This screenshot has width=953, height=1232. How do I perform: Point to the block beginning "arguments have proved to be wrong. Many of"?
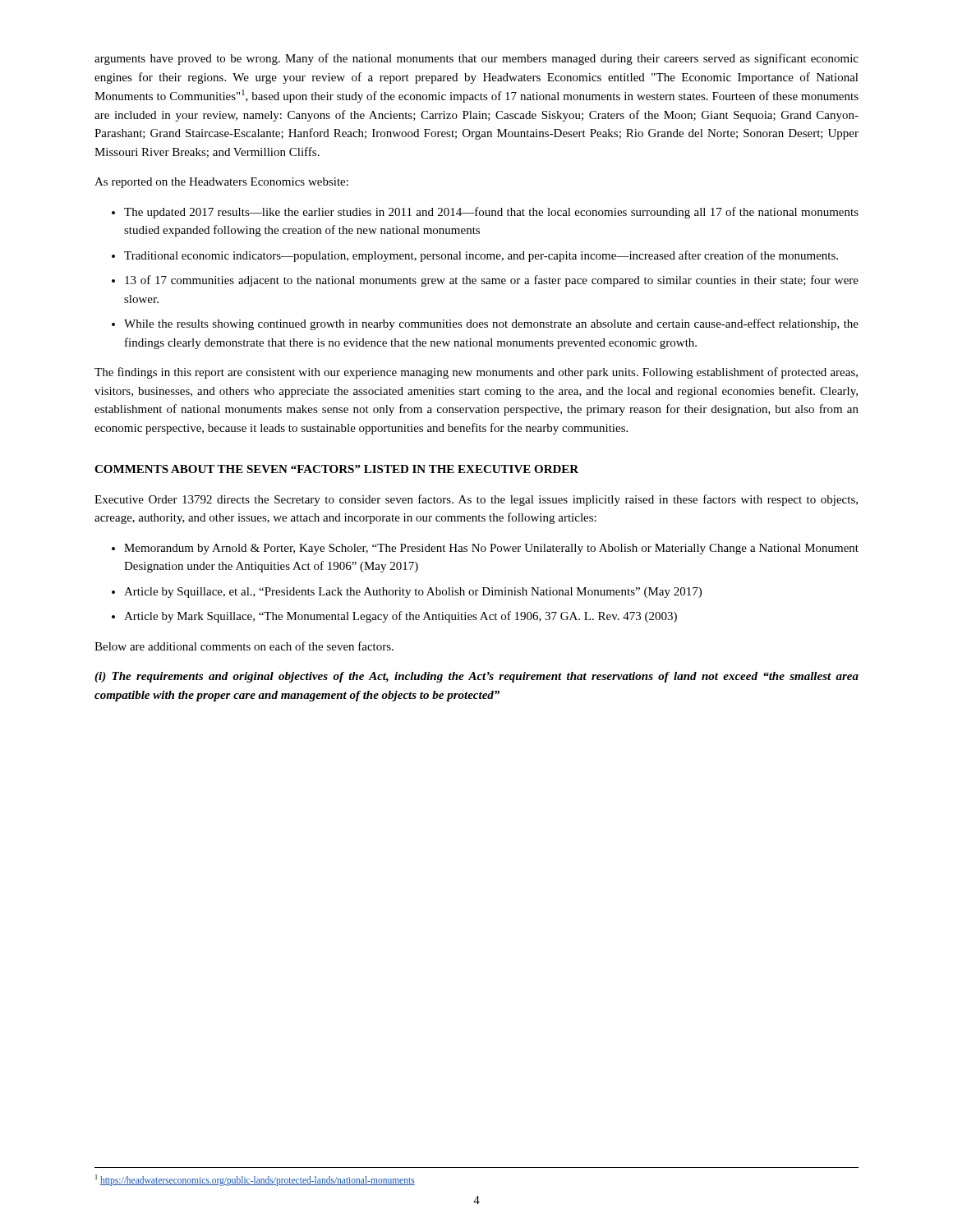(476, 105)
